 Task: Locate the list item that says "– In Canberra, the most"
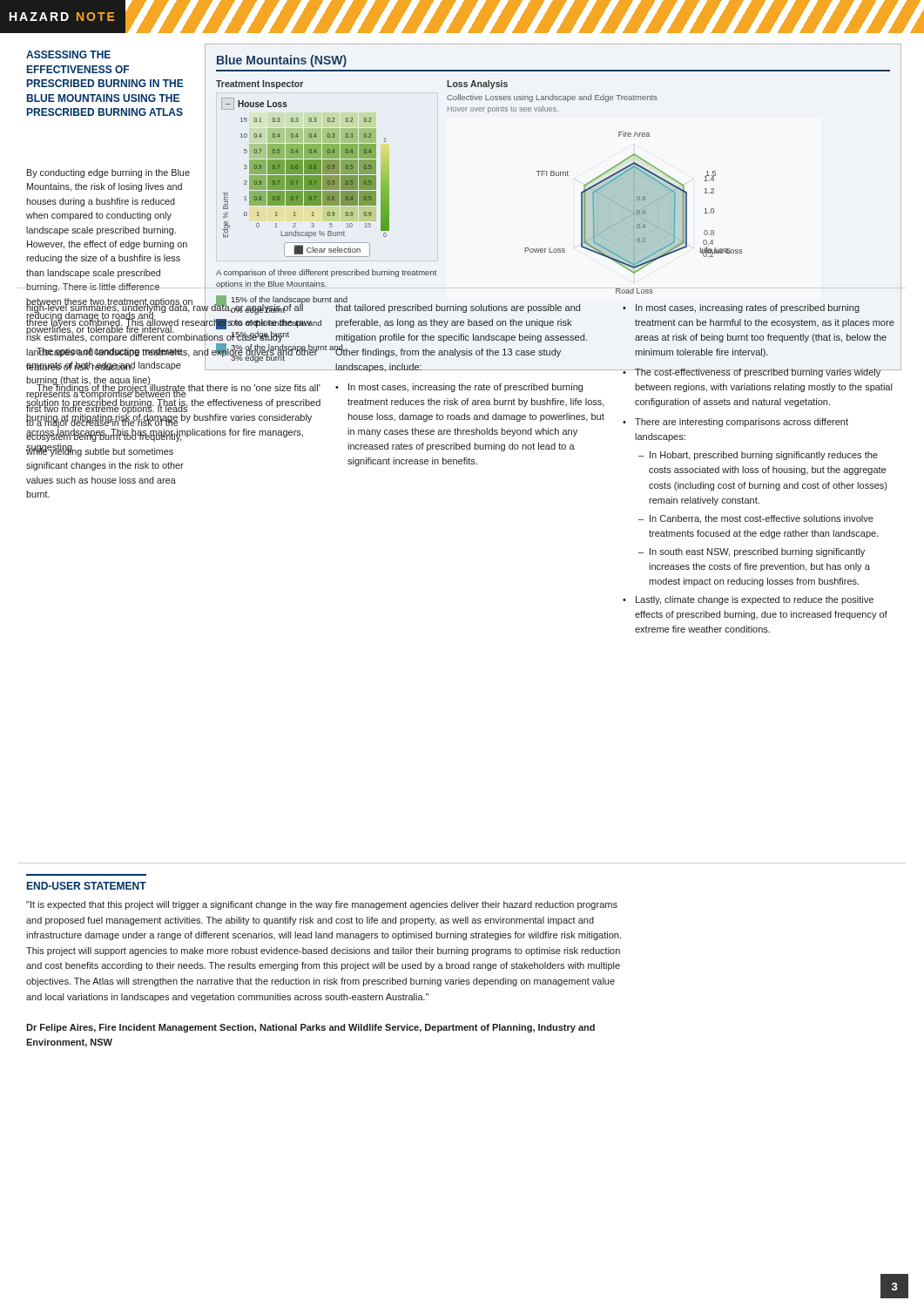759,525
